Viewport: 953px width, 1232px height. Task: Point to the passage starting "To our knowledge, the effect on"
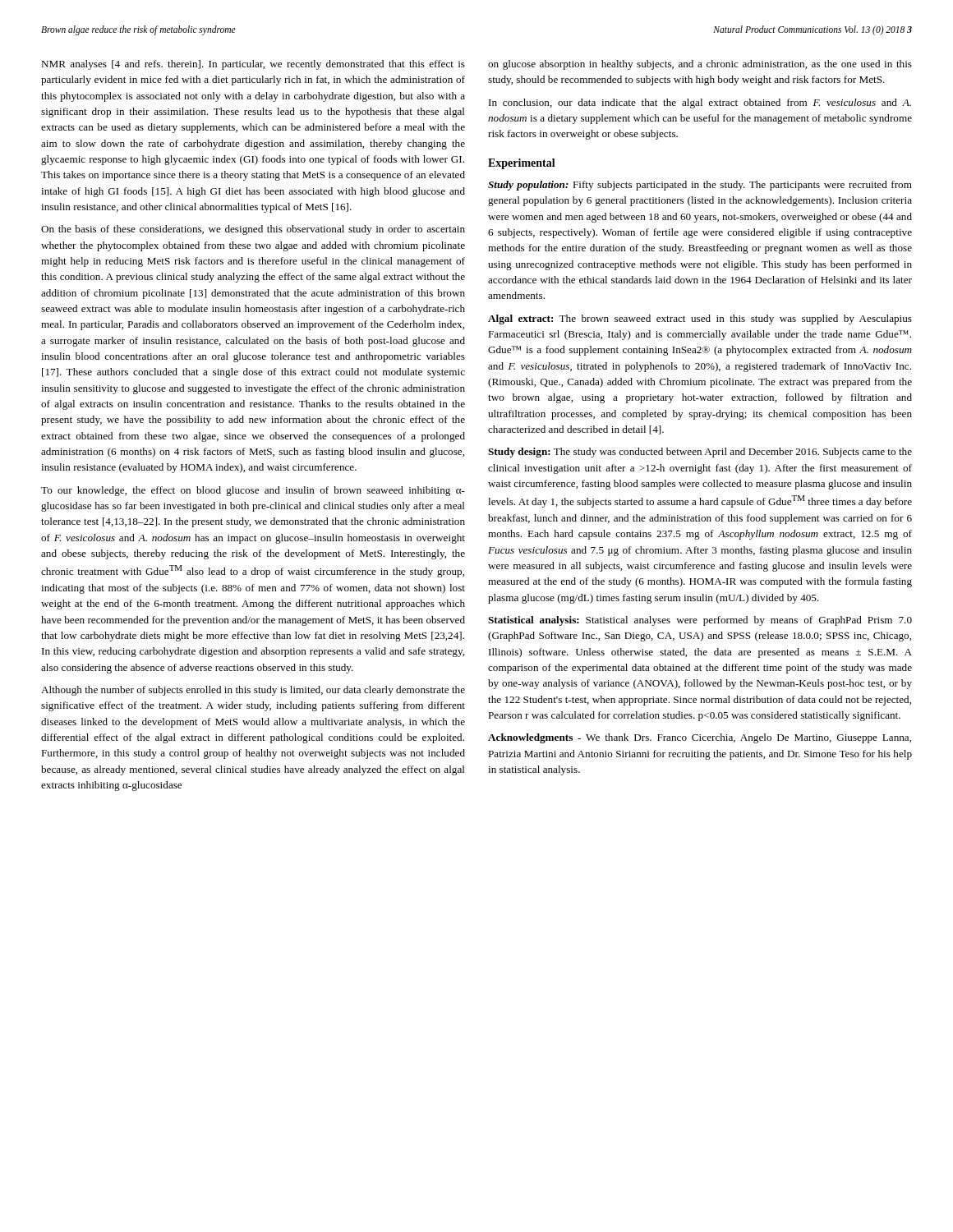253,578
